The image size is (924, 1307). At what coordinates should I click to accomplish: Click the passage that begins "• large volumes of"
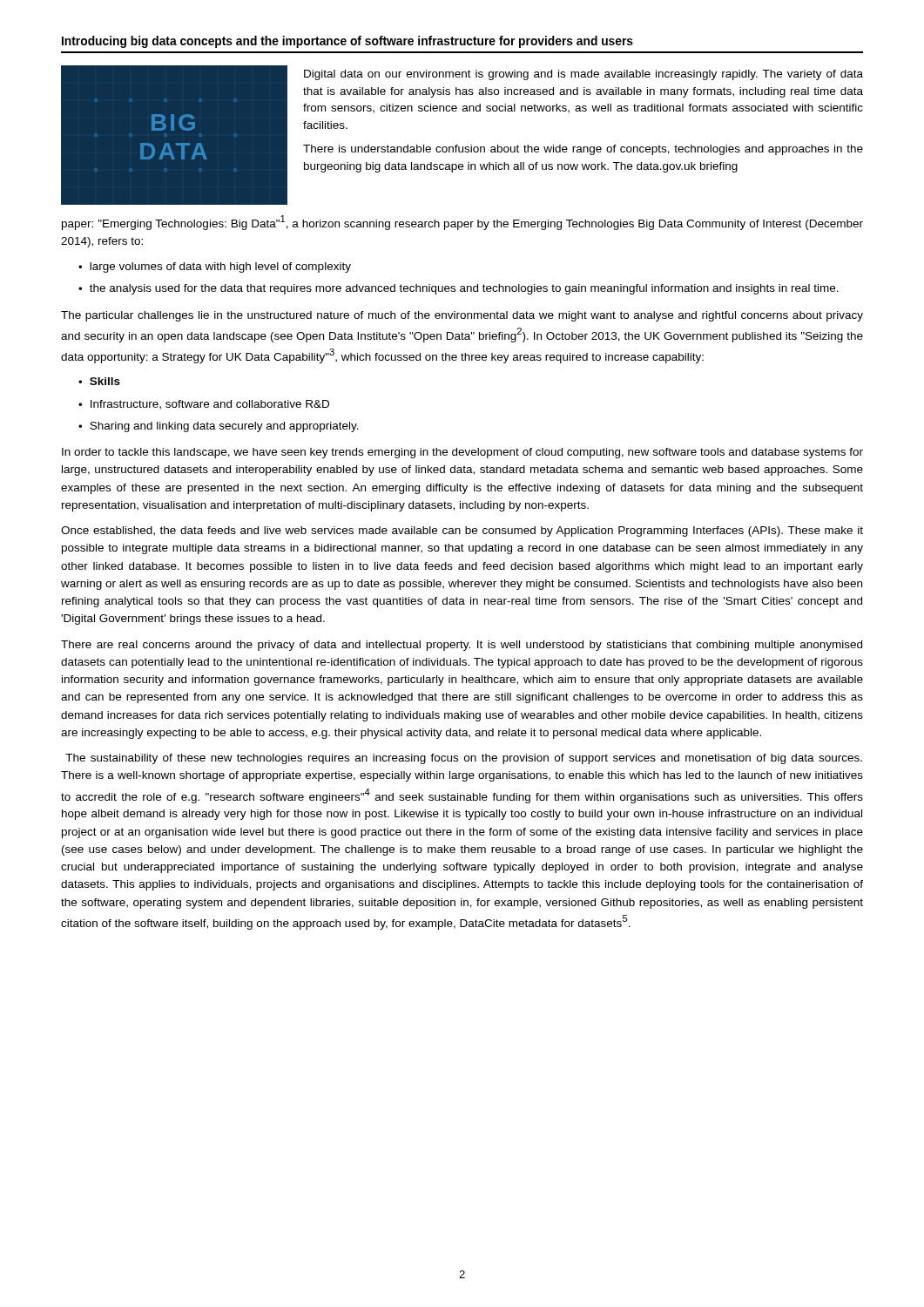[x=215, y=267]
